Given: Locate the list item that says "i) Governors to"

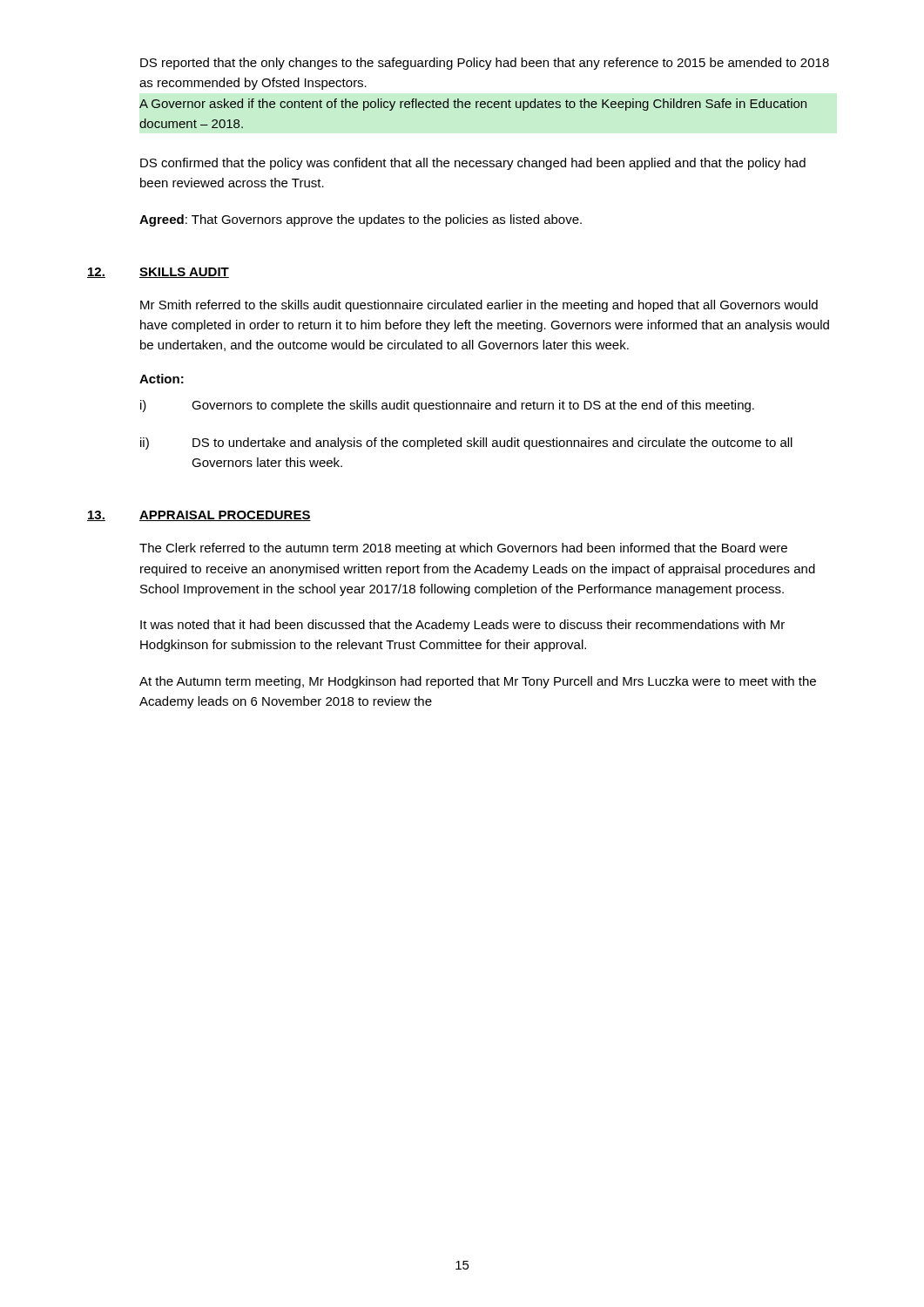Looking at the screenshot, I should tap(447, 404).
